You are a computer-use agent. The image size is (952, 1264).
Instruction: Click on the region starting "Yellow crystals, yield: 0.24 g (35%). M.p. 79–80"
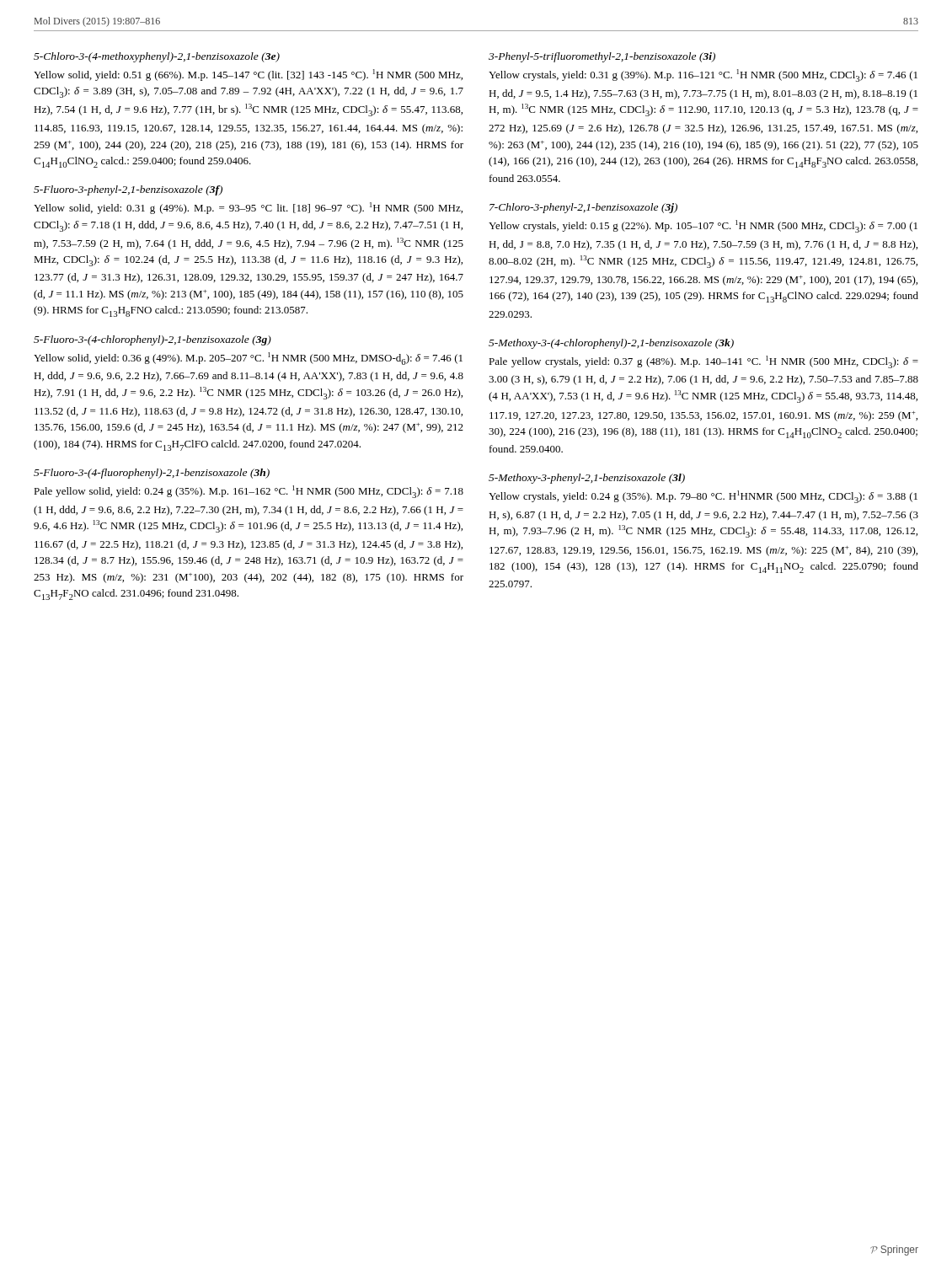coord(703,539)
